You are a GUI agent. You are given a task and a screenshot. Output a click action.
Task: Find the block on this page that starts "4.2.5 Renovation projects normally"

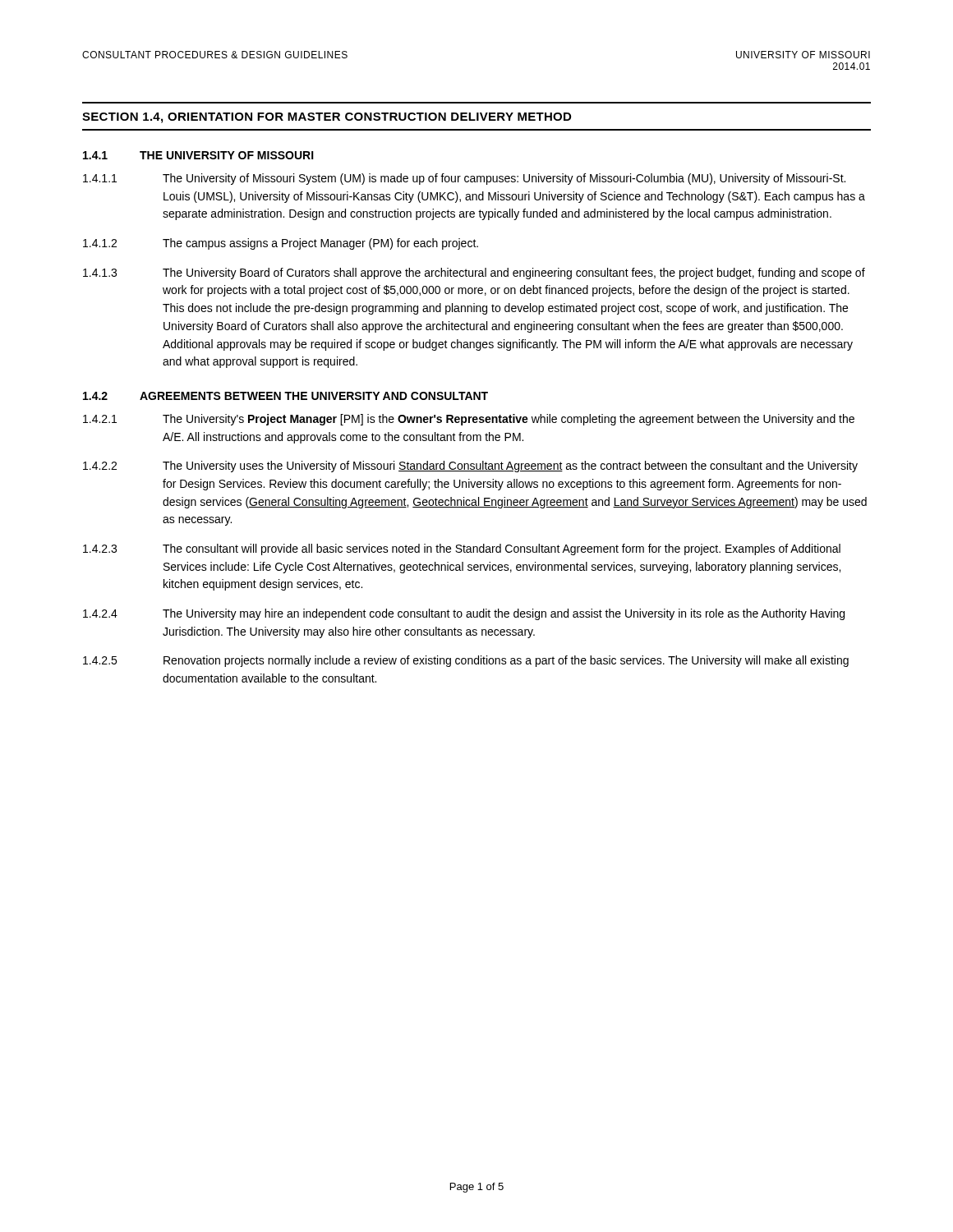pyautogui.click(x=476, y=670)
